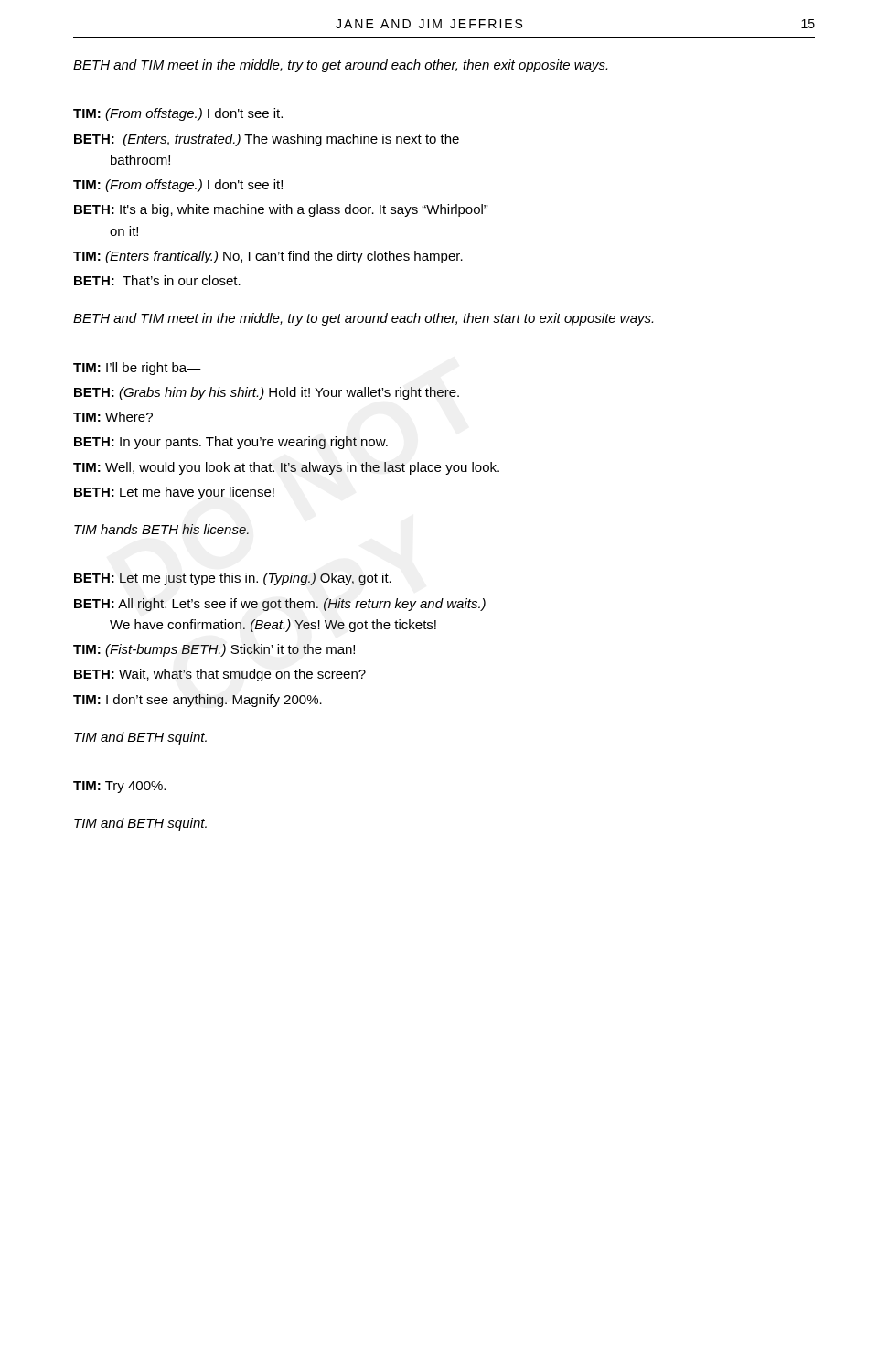Find the text block that reads "TIM: (Fist-bumps BETH.) Stickin’ it to"
888x1372 pixels.
pyautogui.click(x=215, y=649)
